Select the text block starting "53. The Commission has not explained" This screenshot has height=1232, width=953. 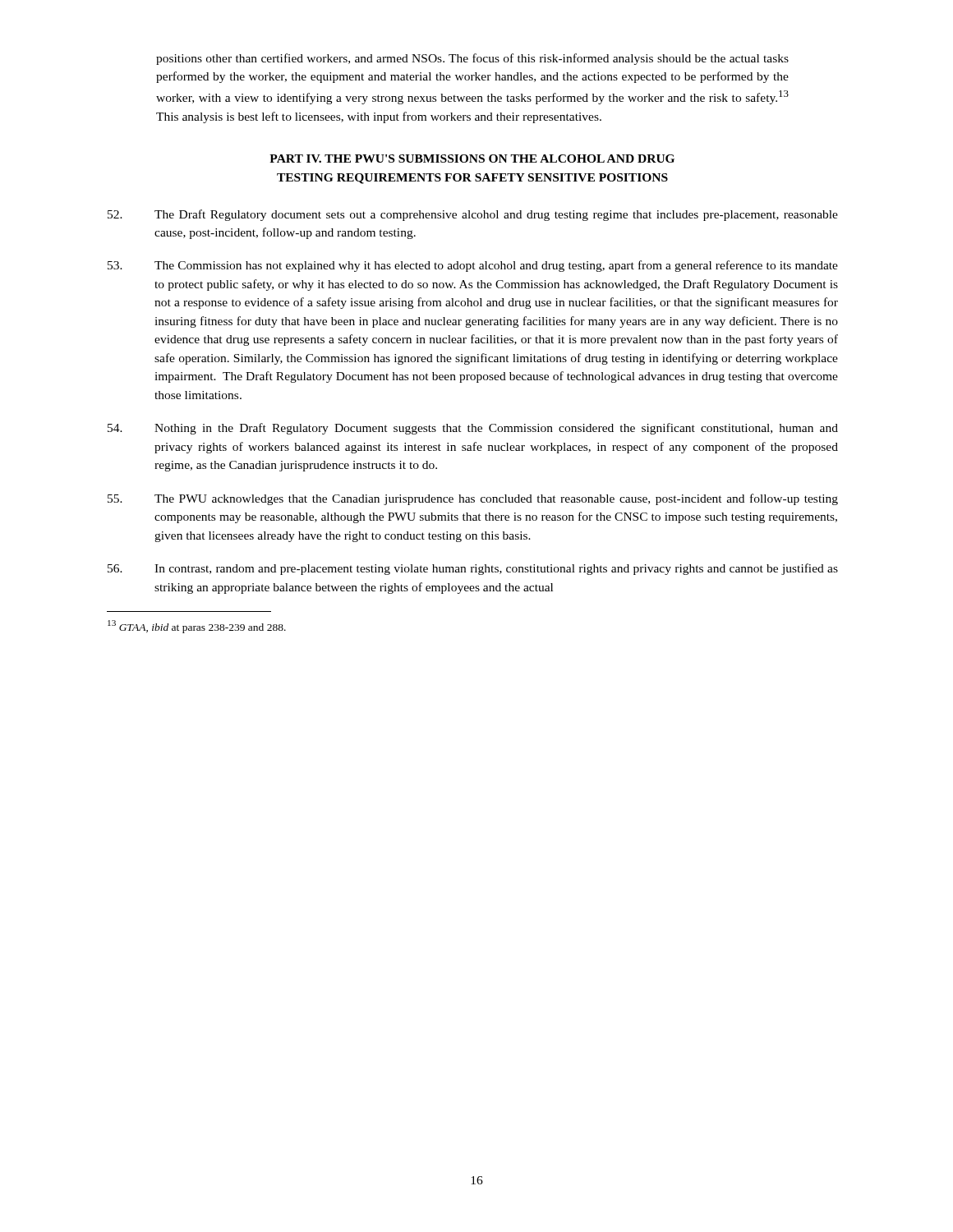click(472, 330)
